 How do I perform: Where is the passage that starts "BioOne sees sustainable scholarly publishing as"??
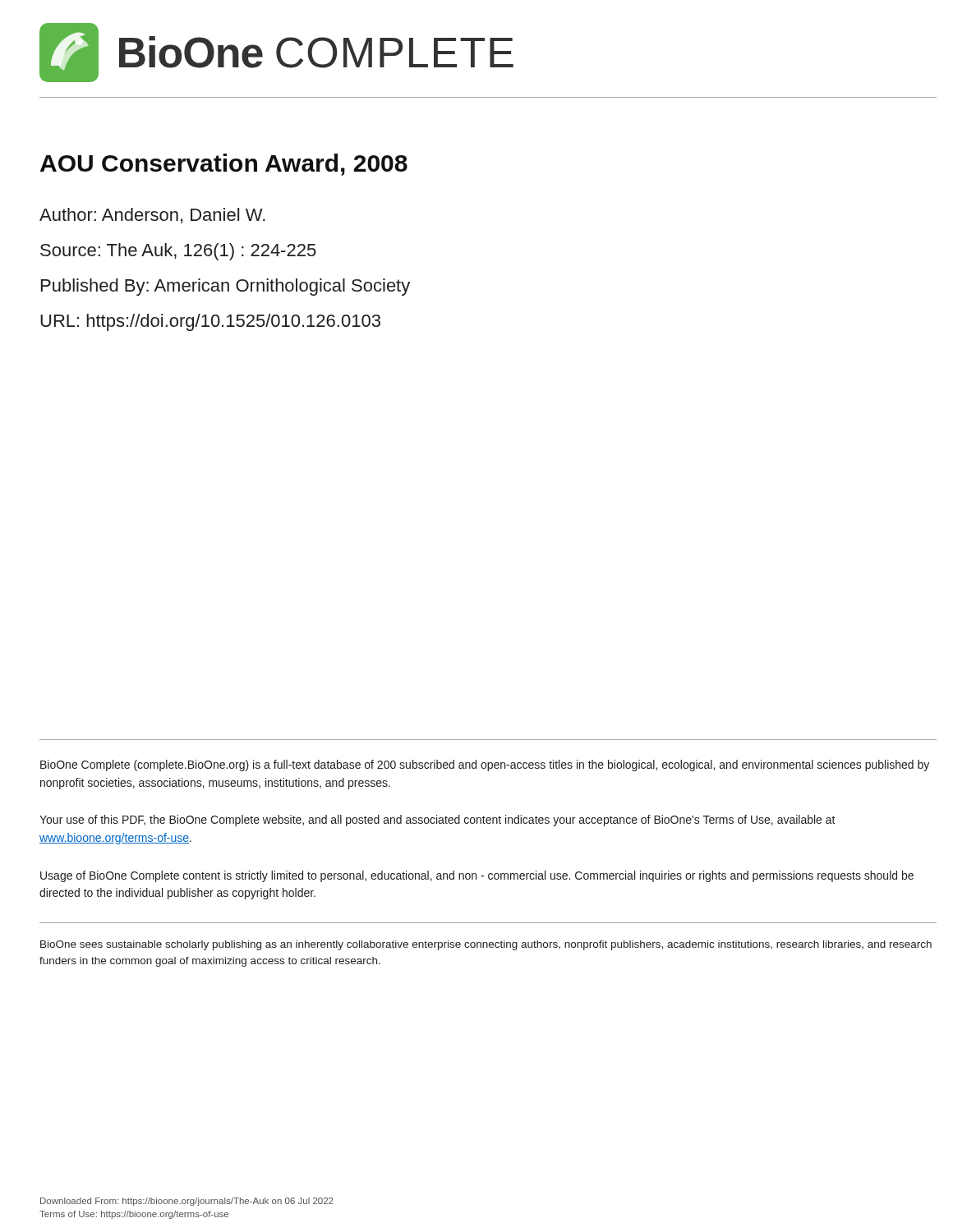pos(486,953)
